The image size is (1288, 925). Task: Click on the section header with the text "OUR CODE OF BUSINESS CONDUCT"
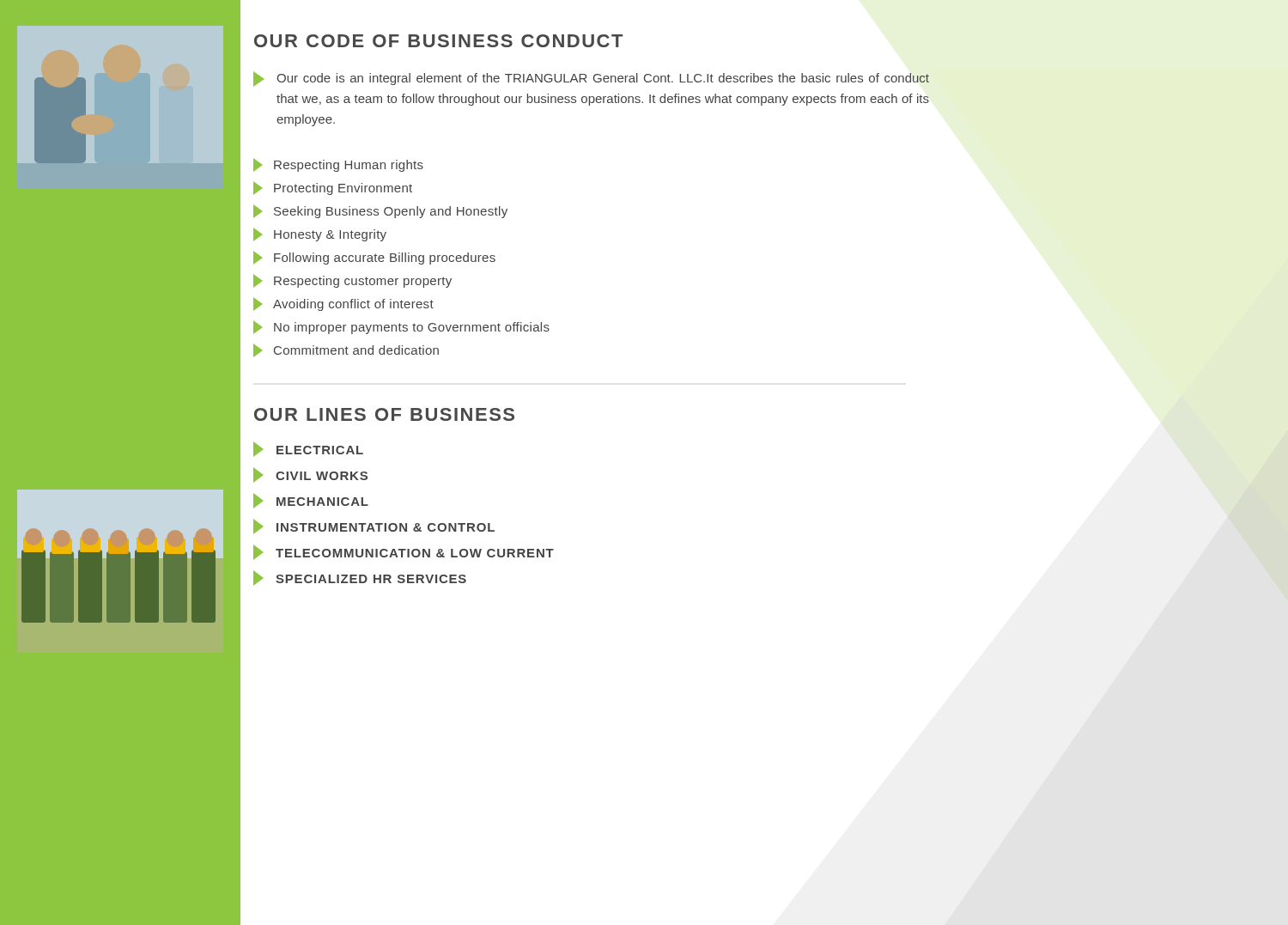click(x=605, y=41)
